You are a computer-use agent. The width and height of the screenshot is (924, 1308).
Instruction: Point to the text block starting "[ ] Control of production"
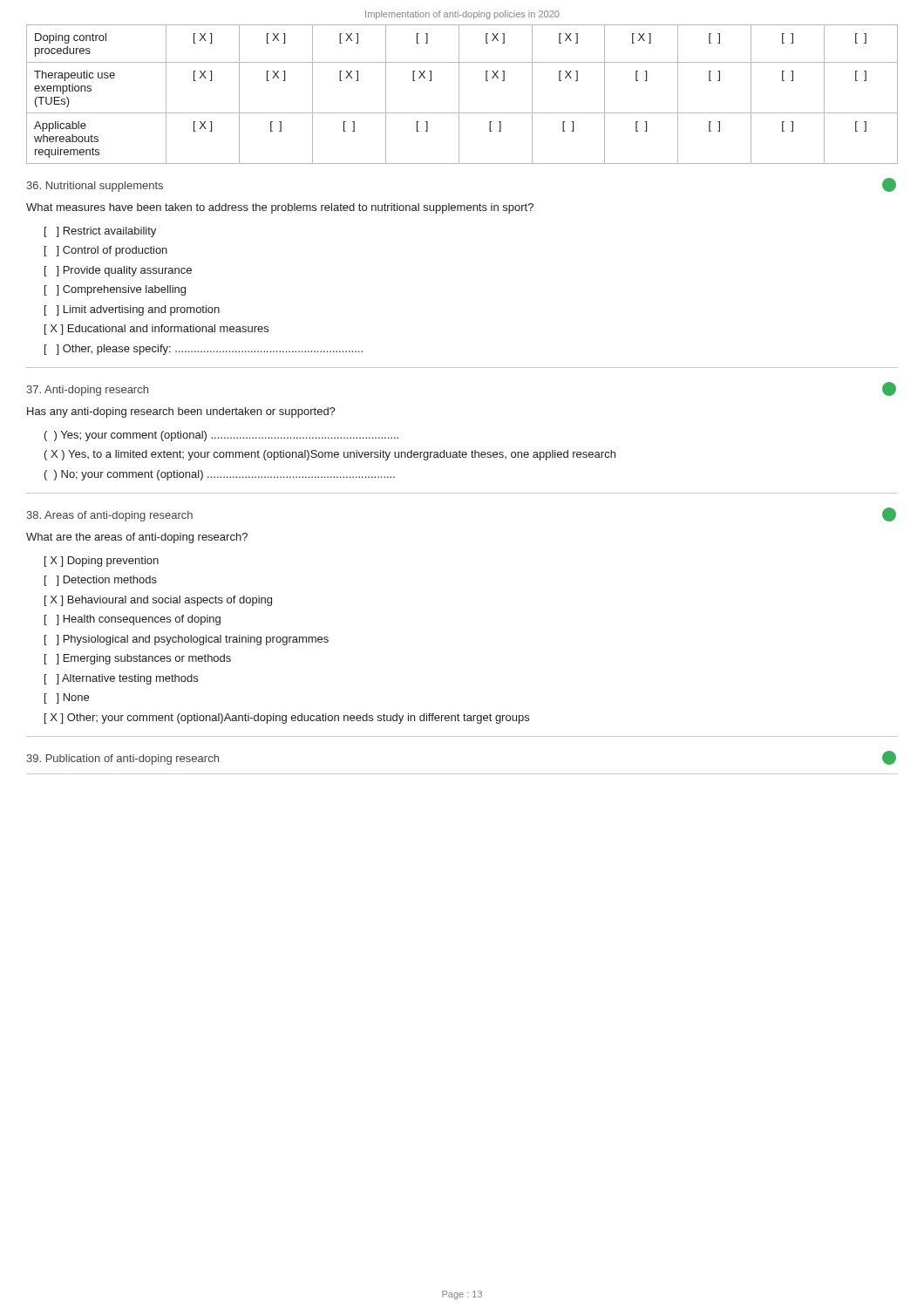(106, 250)
